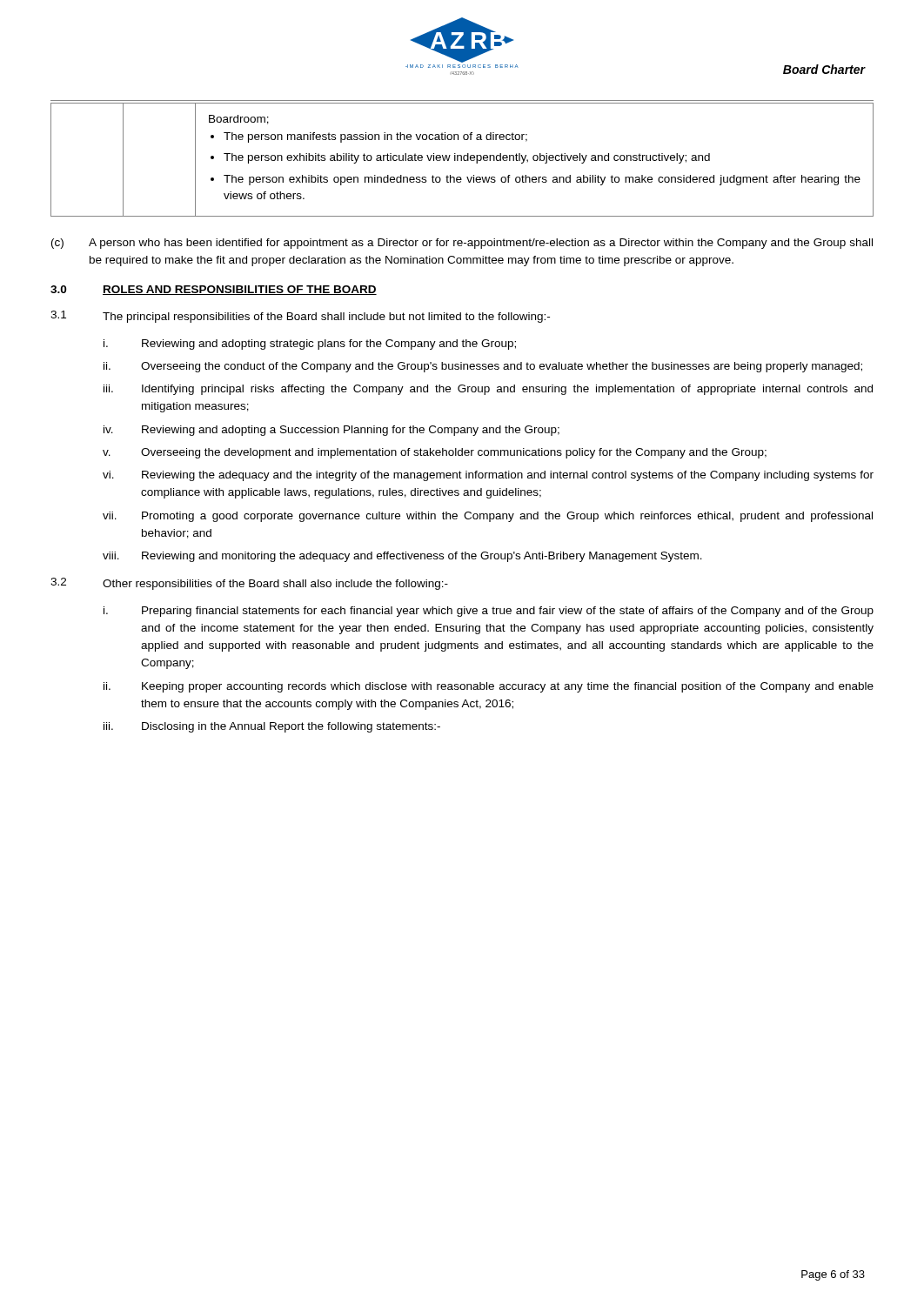Select the block starting "i. Preparing financial statements"
The height and width of the screenshot is (1305, 924).
point(488,637)
